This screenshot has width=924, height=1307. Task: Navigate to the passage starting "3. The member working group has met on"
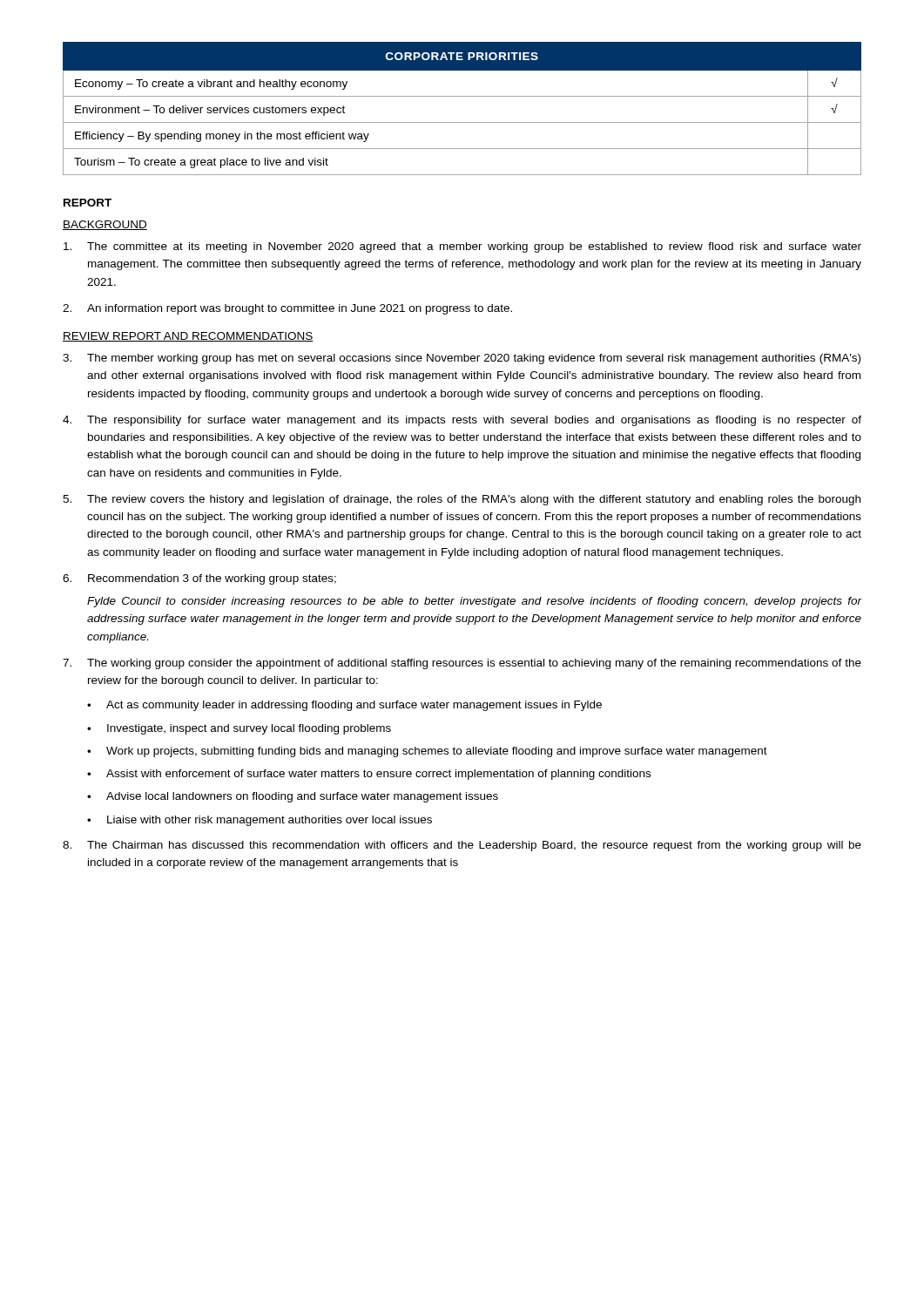tap(462, 376)
